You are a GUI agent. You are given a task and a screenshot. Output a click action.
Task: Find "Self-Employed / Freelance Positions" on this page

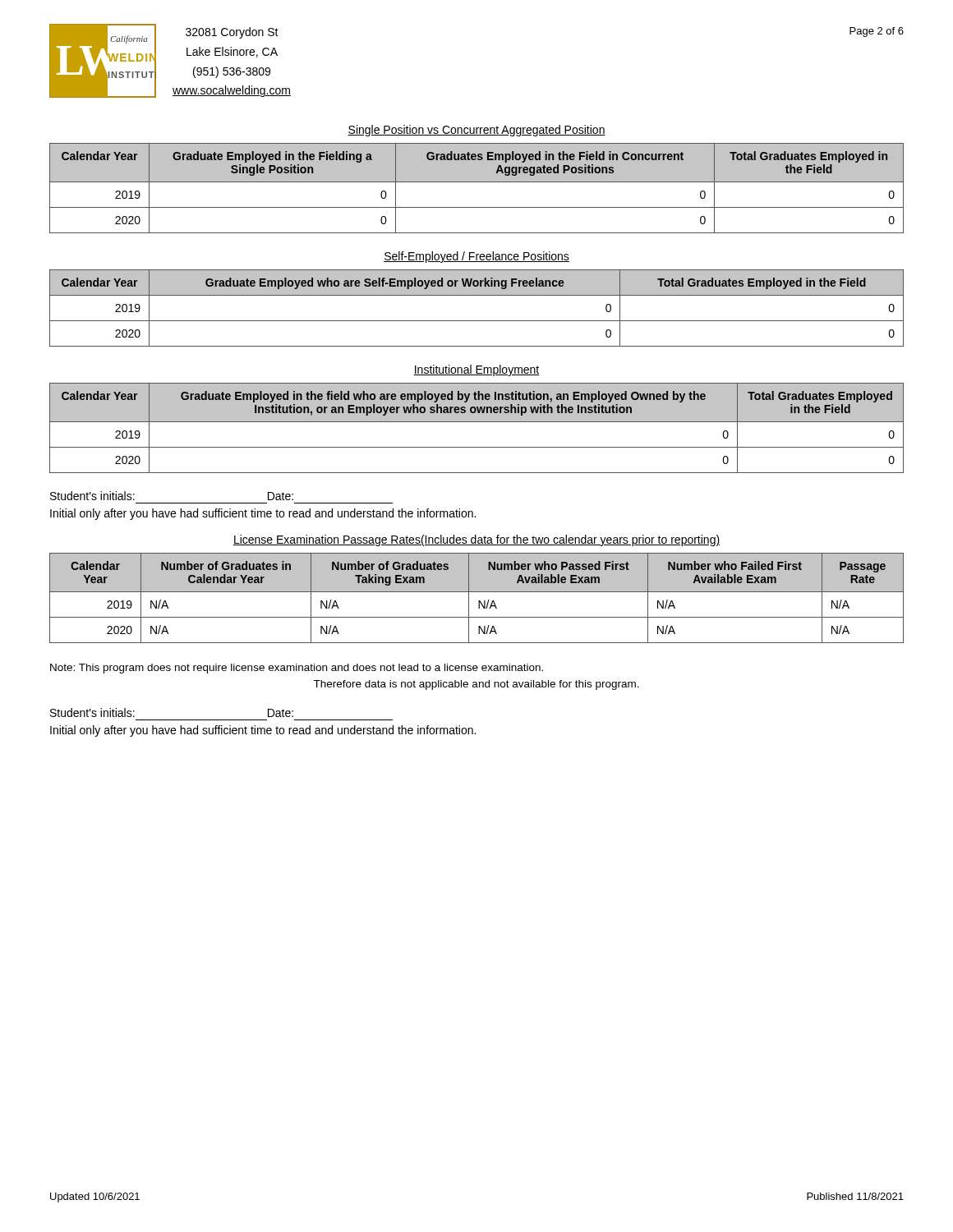pos(476,256)
